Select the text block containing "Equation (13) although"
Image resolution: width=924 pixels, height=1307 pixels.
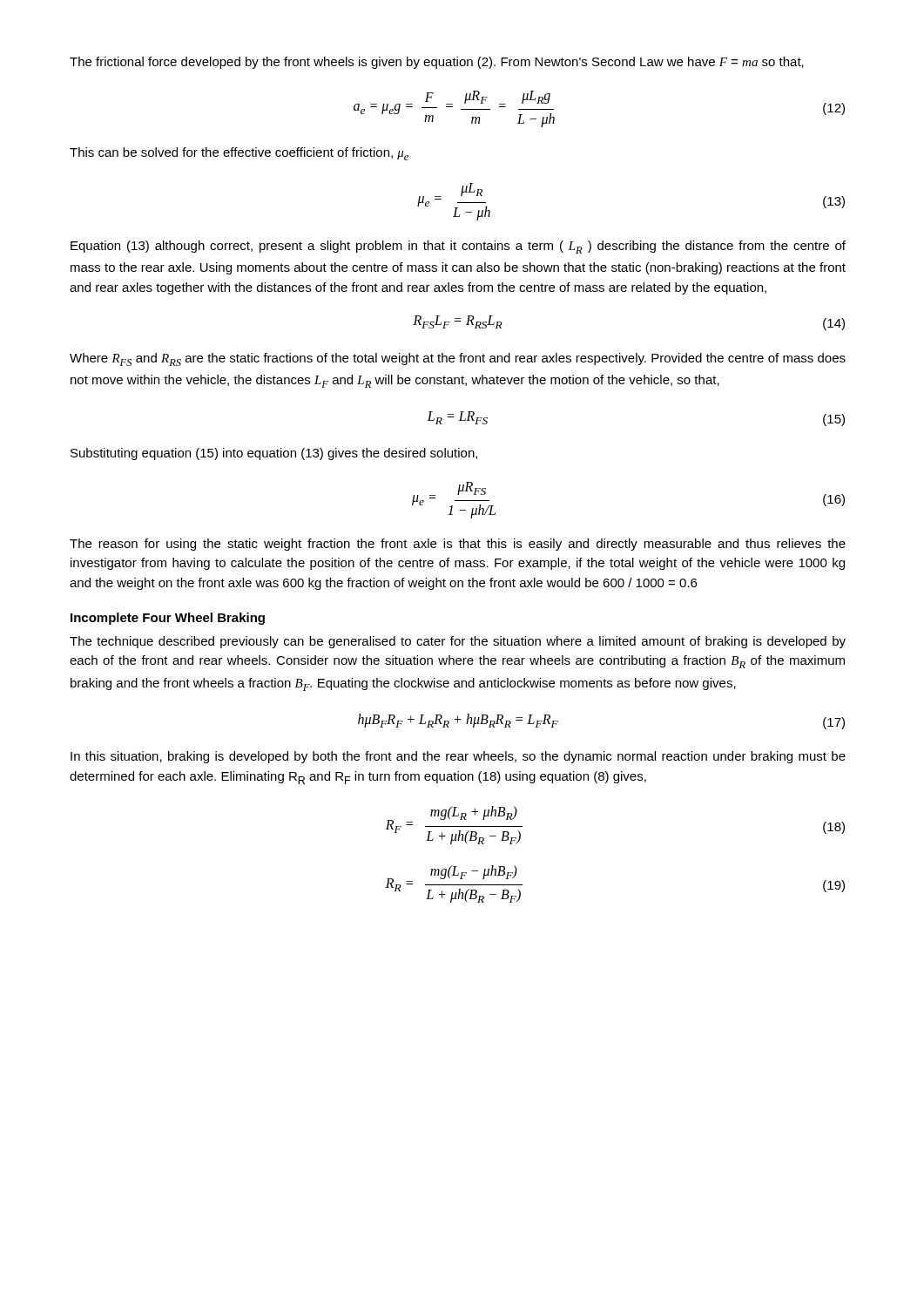tap(458, 267)
